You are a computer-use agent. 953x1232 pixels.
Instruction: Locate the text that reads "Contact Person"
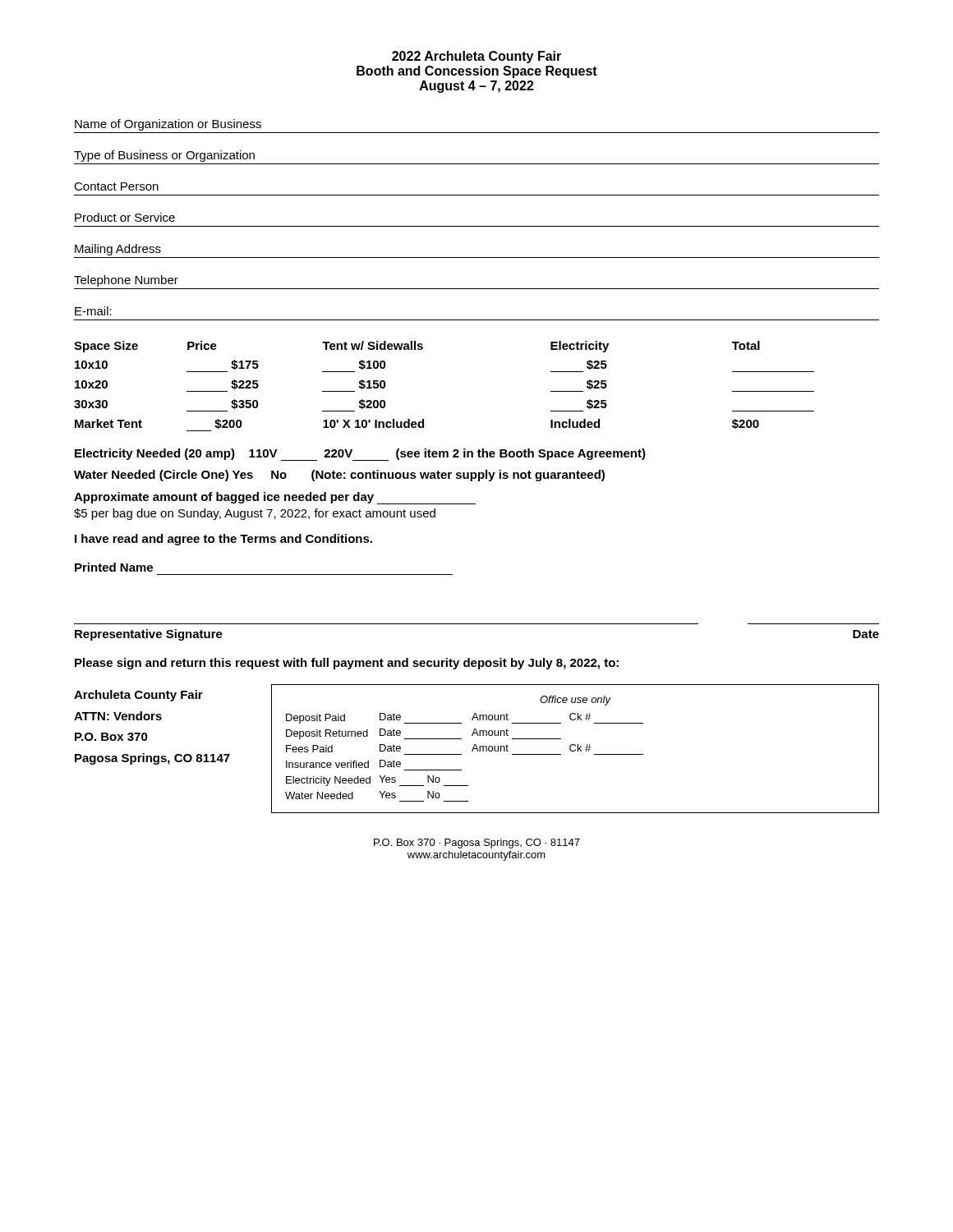[x=116, y=186]
